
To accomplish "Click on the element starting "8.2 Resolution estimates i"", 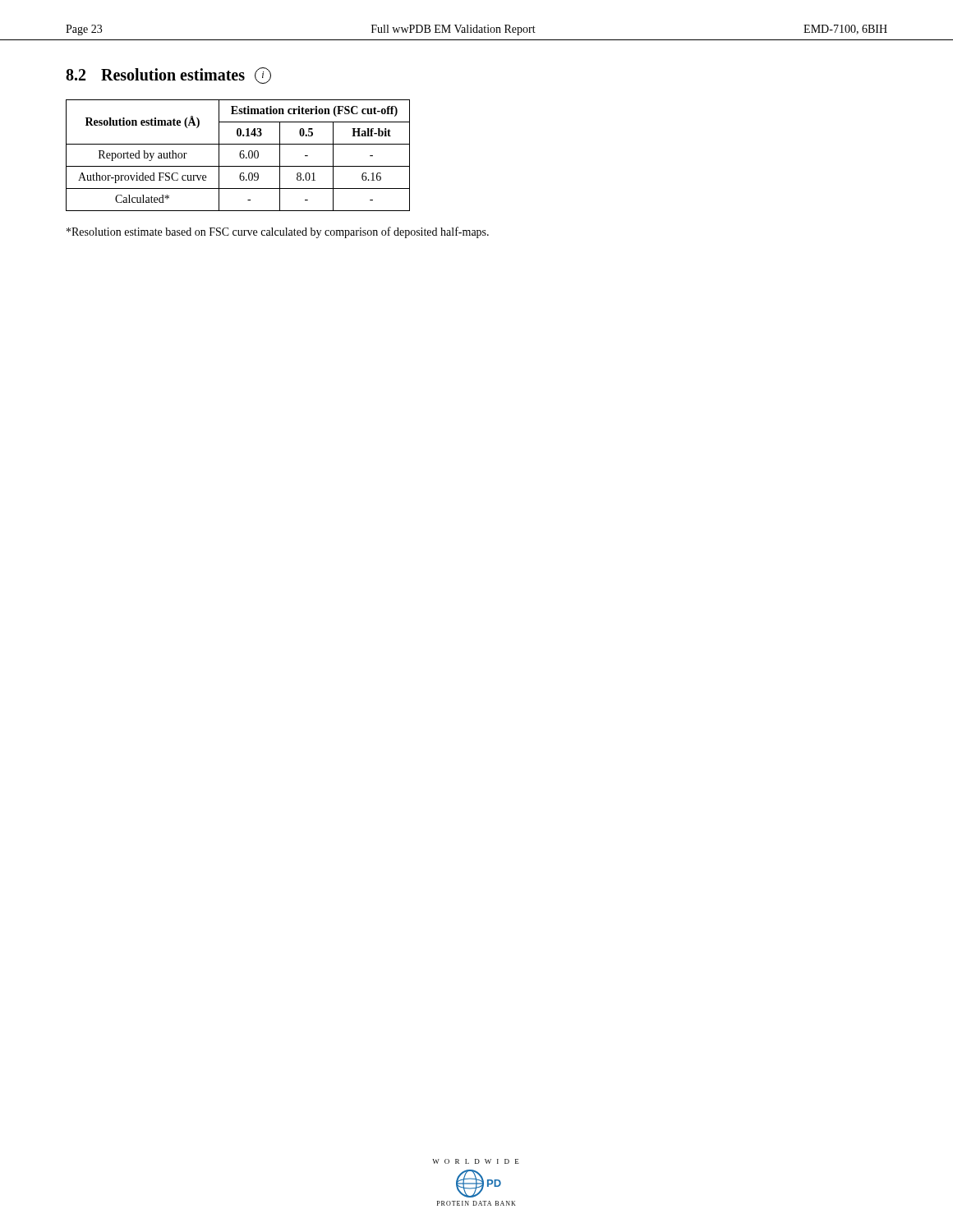I will (x=168, y=75).
